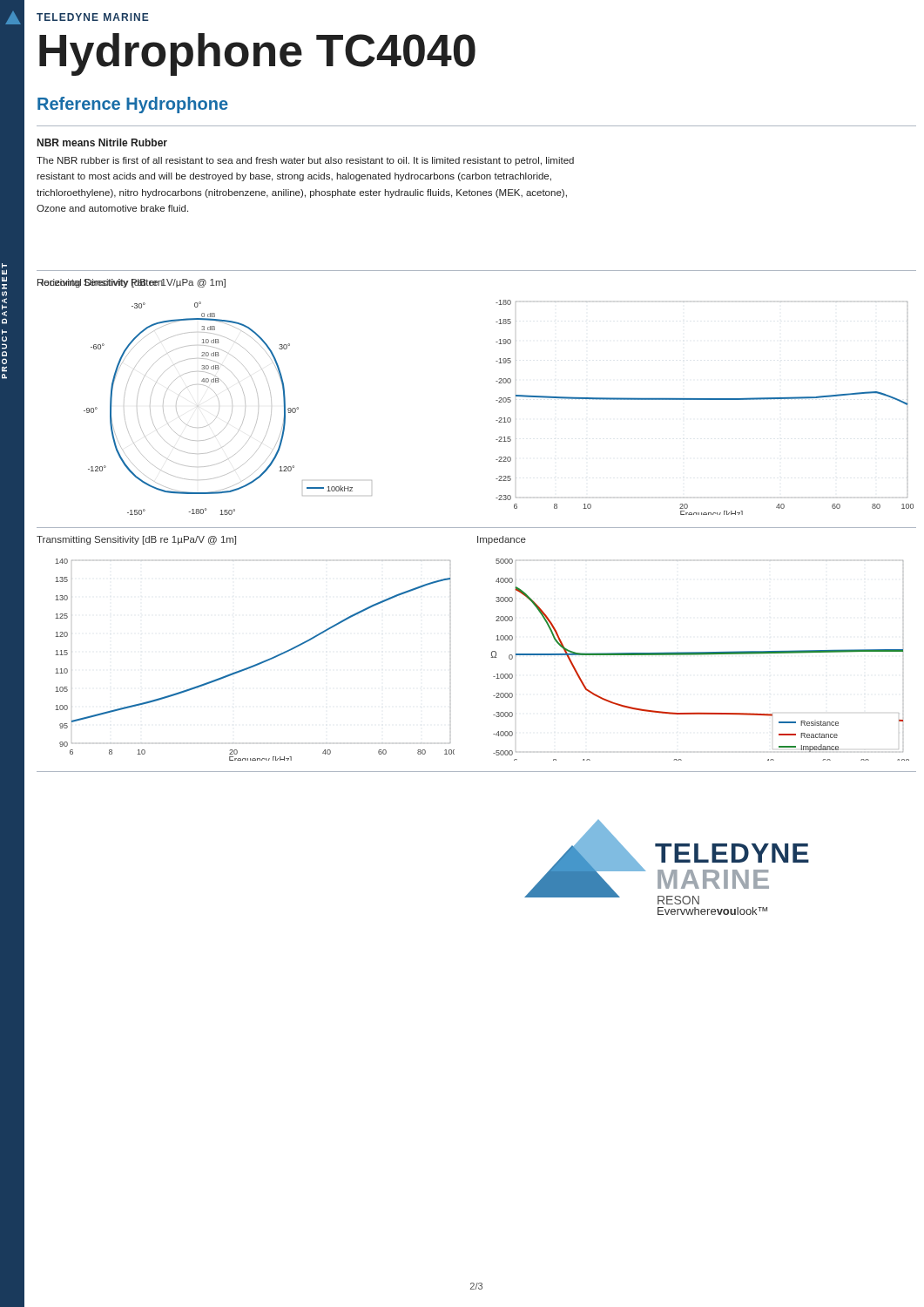Click on the logo
The image size is (924, 1307).
(681, 858)
